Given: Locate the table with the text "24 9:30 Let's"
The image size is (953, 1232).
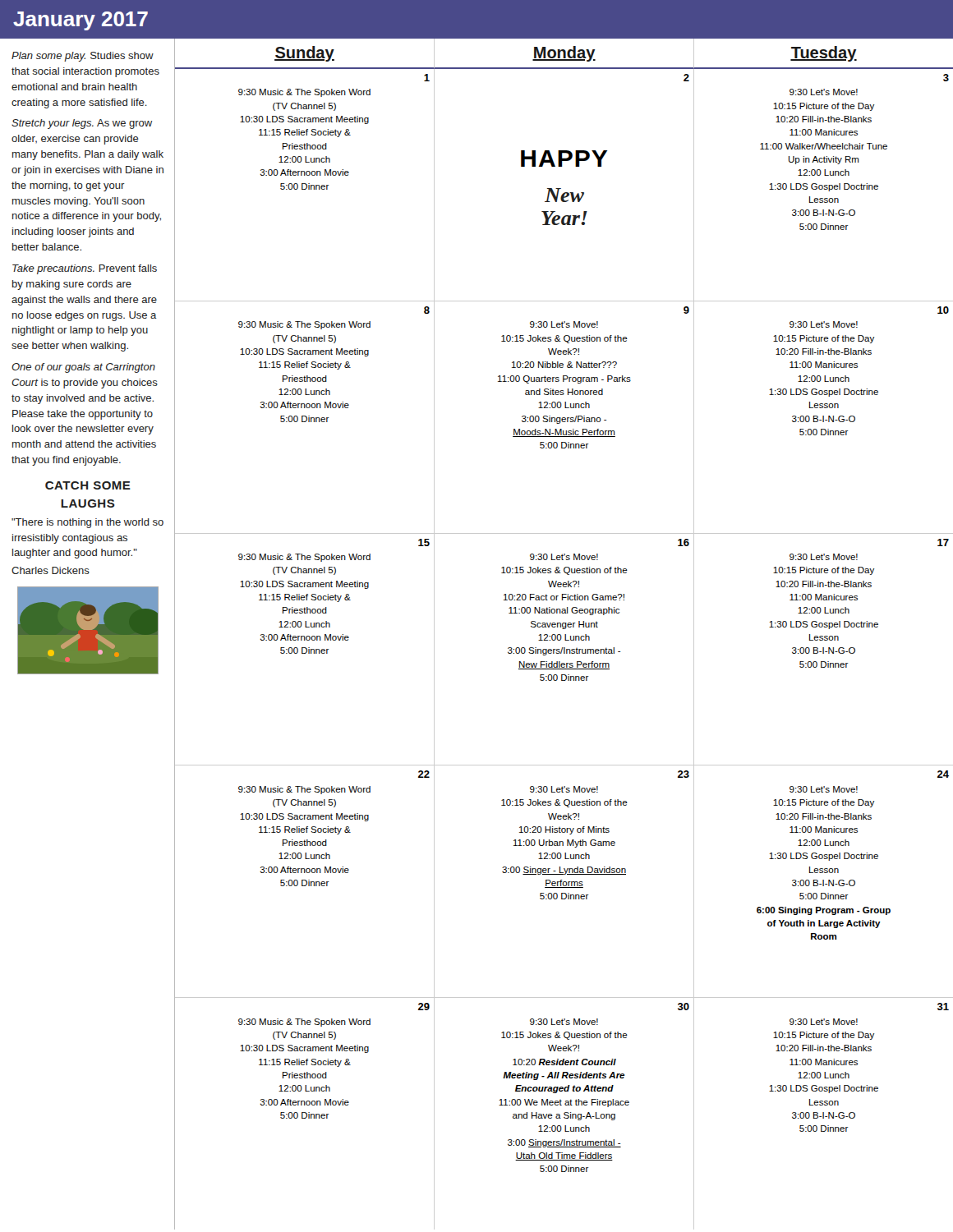Looking at the screenshot, I should coord(824,882).
